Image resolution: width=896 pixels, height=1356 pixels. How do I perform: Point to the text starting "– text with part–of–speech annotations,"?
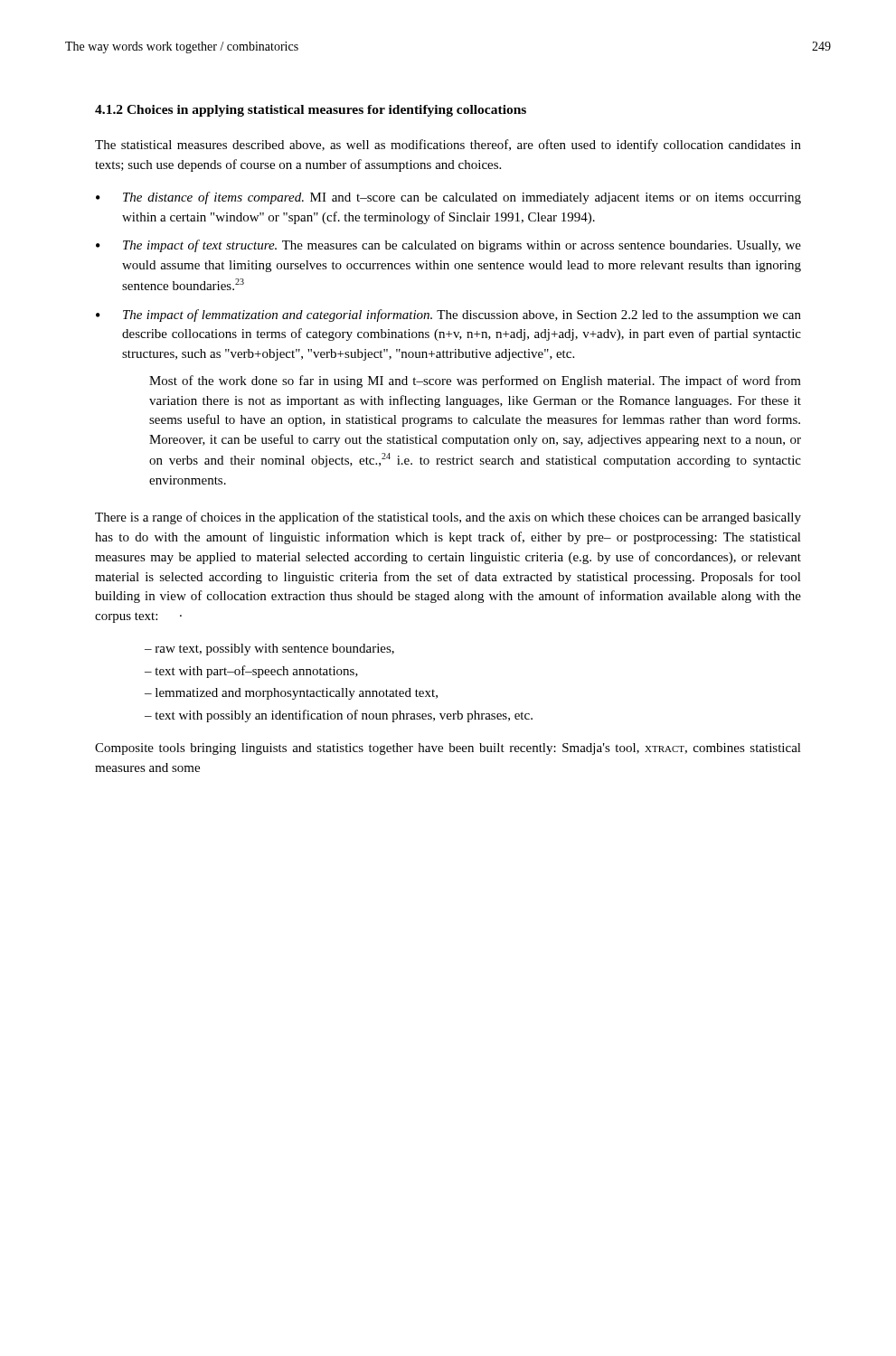click(251, 670)
